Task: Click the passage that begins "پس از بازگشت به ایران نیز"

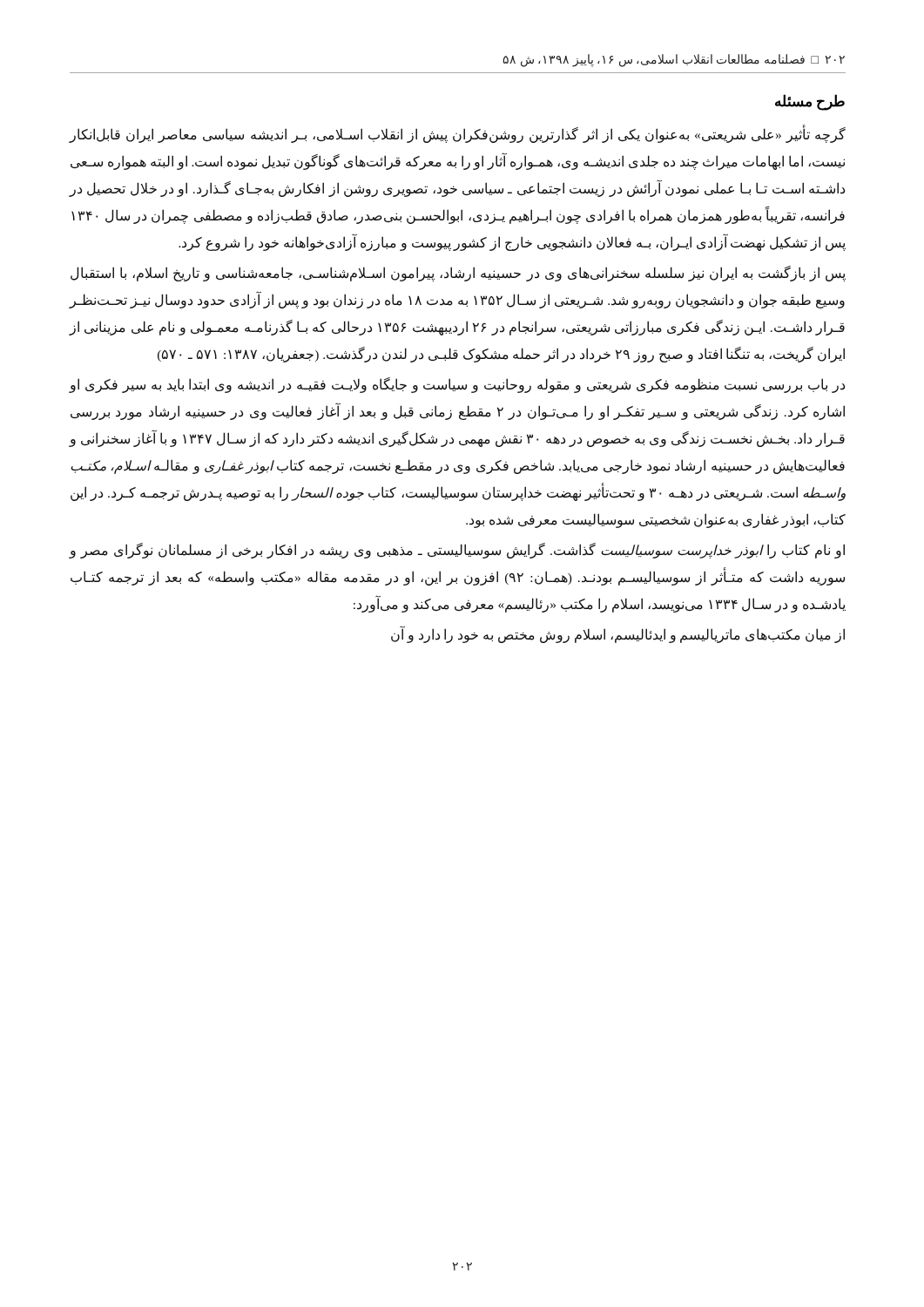Action: (458, 314)
